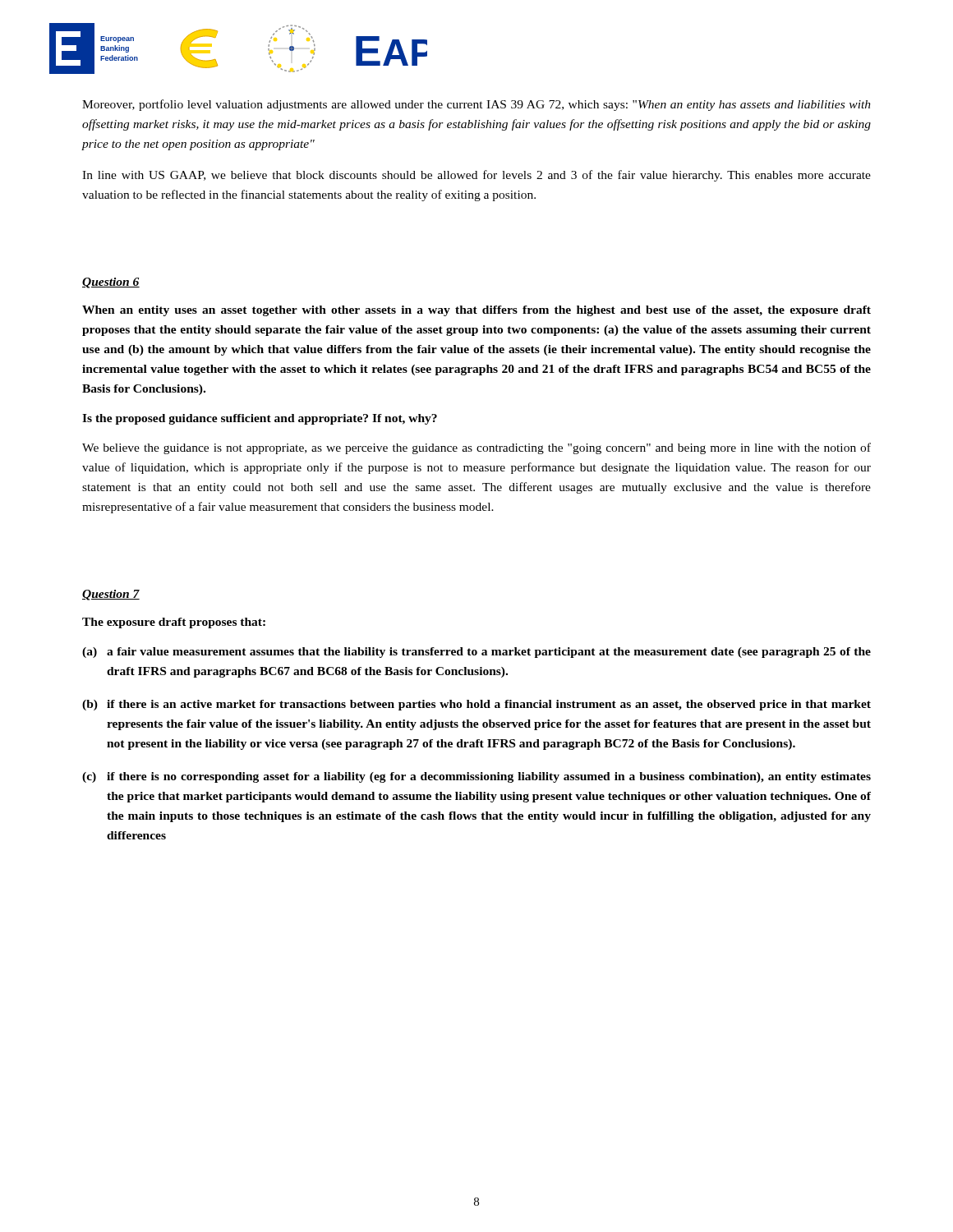Locate the text block with the text "Moreover, portfolio level valuation adjustments are allowed"

(476, 124)
